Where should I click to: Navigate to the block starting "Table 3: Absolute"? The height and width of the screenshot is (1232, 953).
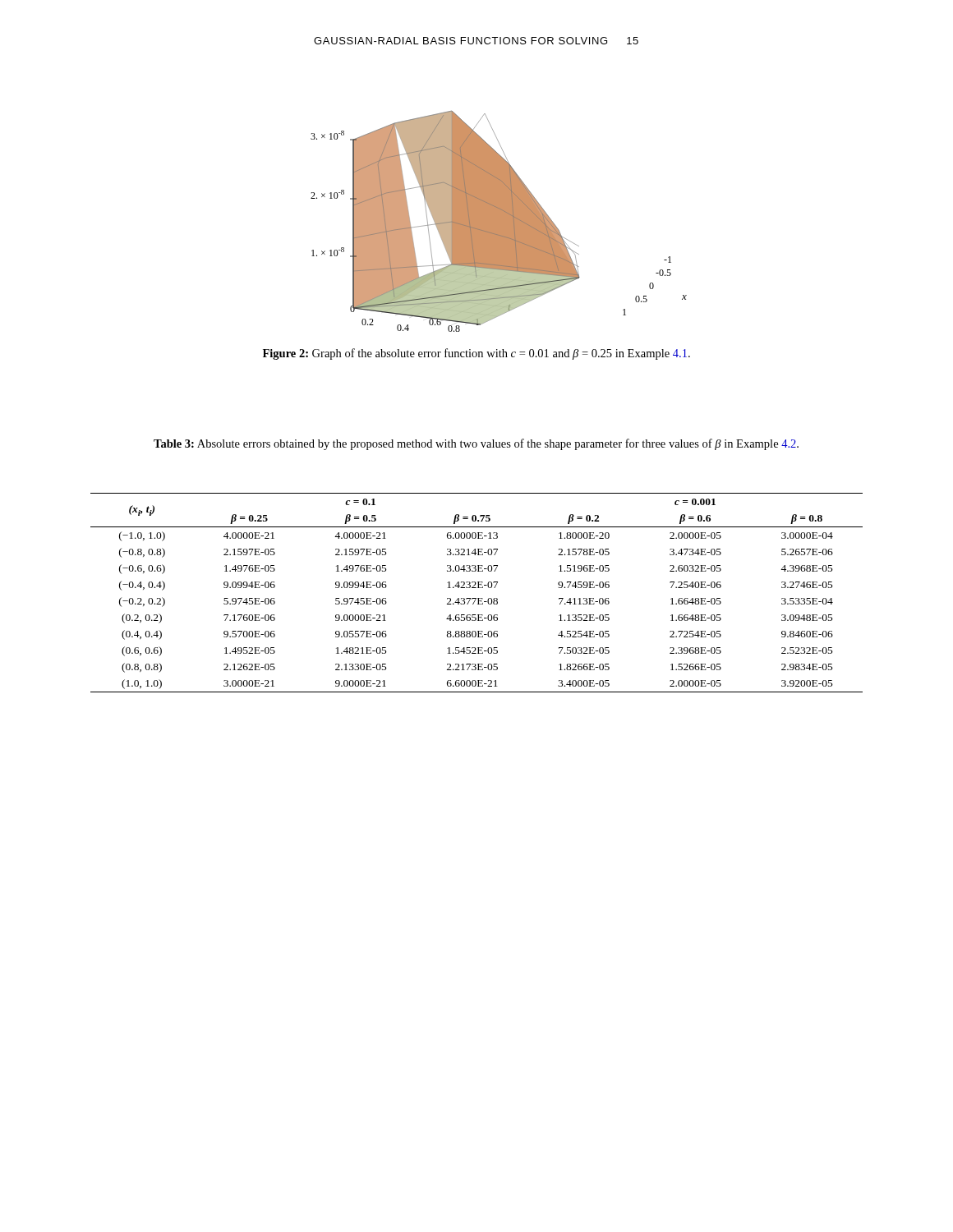pyautogui.click(x=476, y=444)
